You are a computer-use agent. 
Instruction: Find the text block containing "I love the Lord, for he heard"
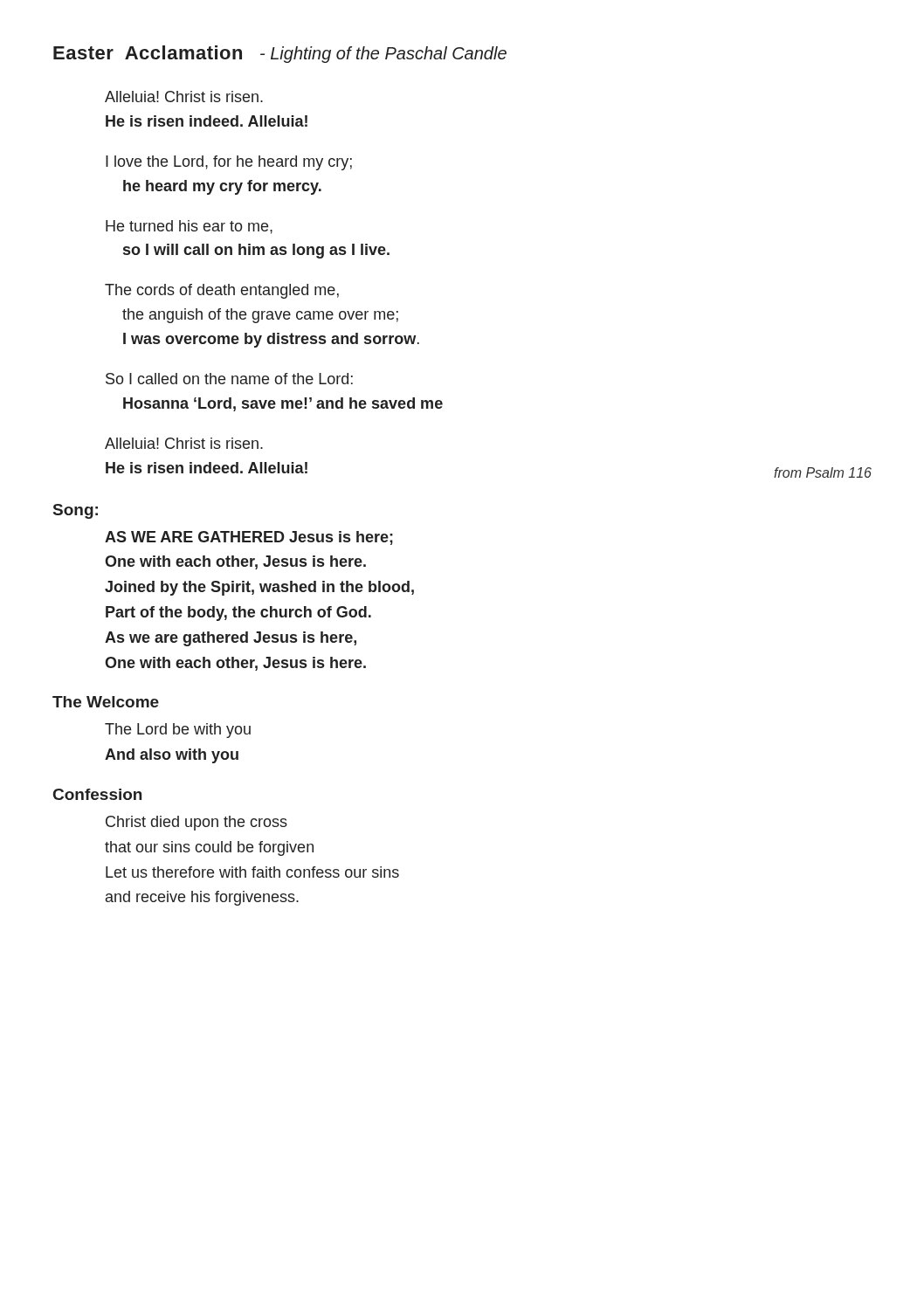(229, 163)
